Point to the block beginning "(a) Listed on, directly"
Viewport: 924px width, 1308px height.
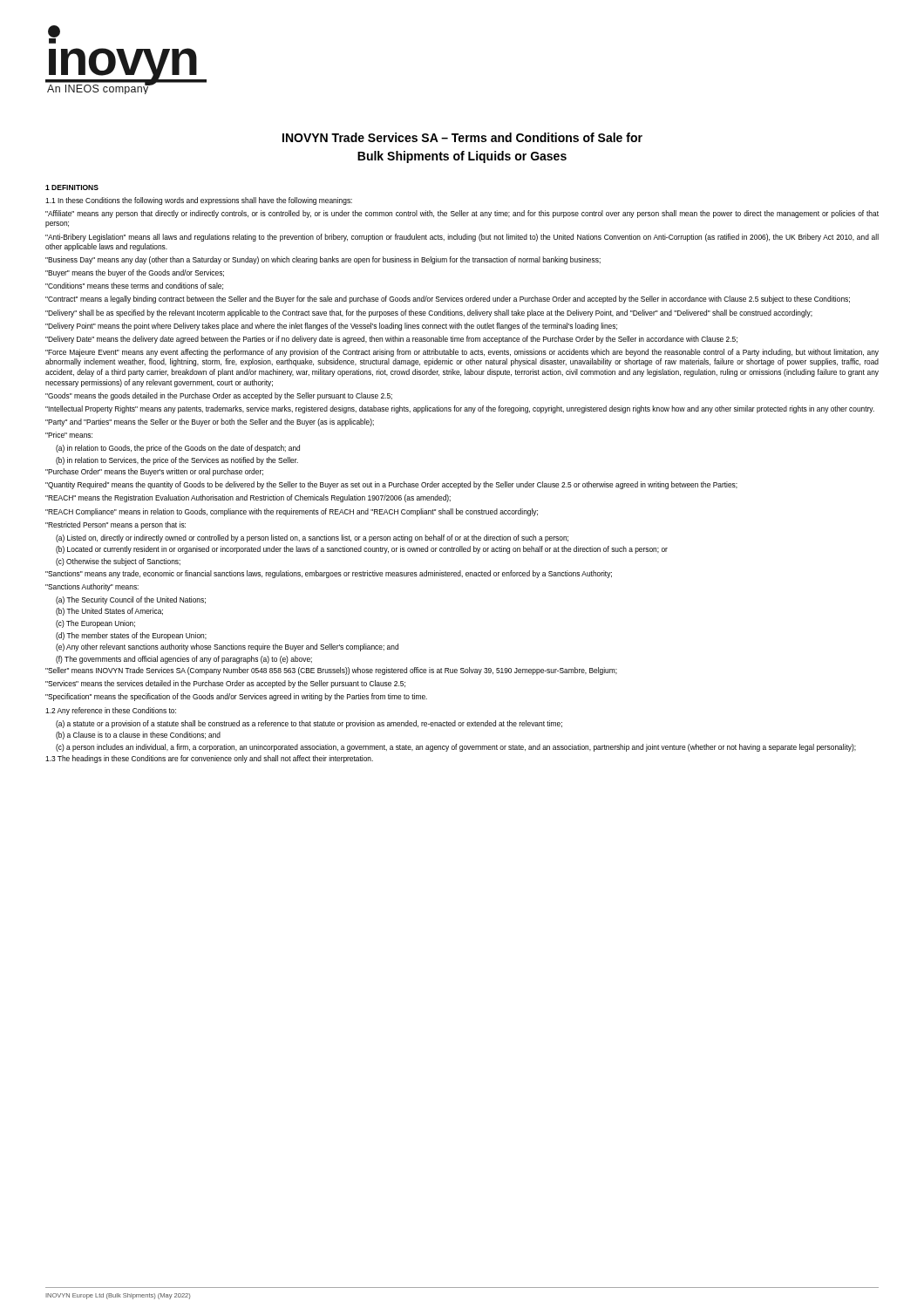pos(312,538)
